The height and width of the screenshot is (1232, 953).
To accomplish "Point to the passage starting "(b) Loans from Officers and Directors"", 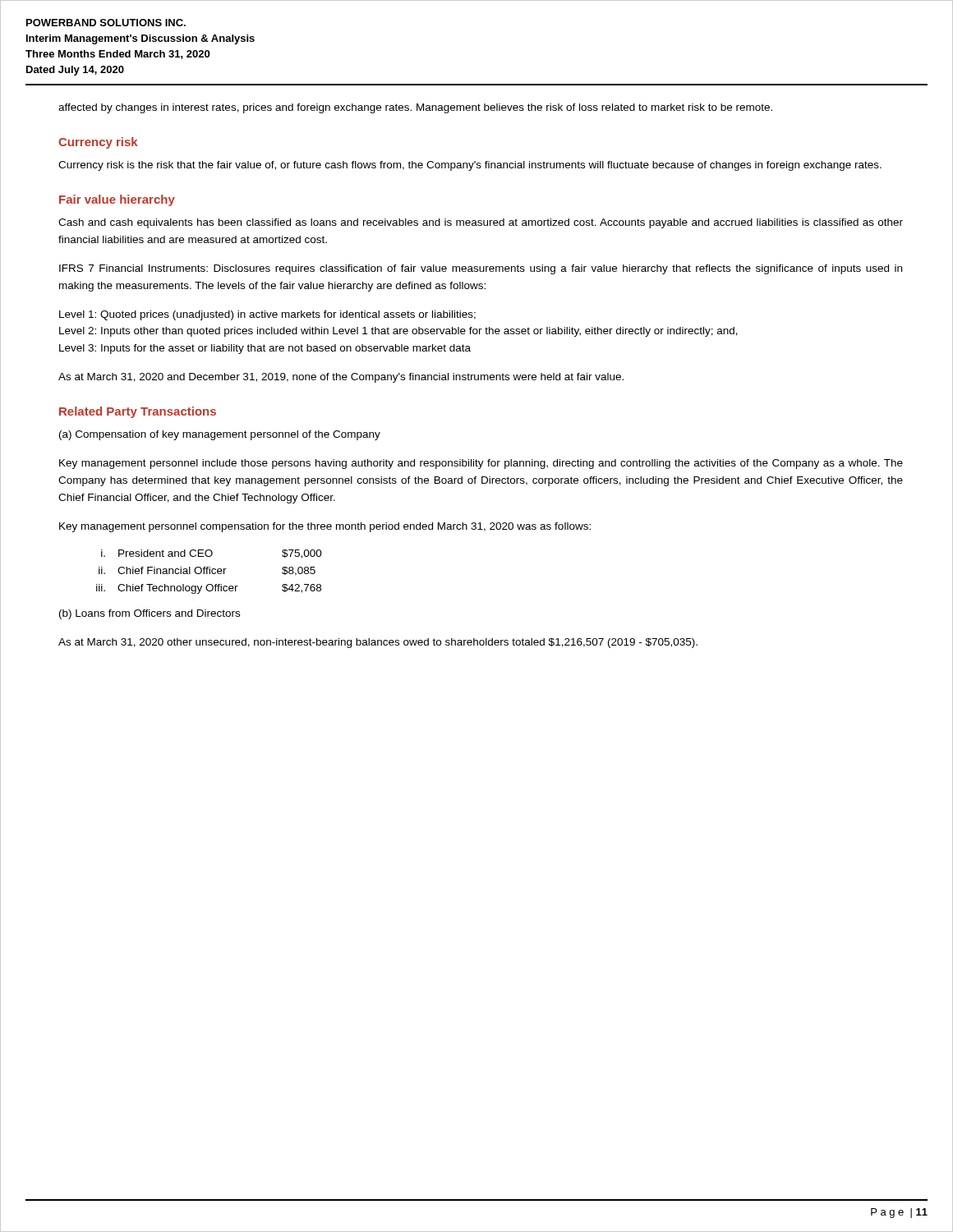I will 149,613.
